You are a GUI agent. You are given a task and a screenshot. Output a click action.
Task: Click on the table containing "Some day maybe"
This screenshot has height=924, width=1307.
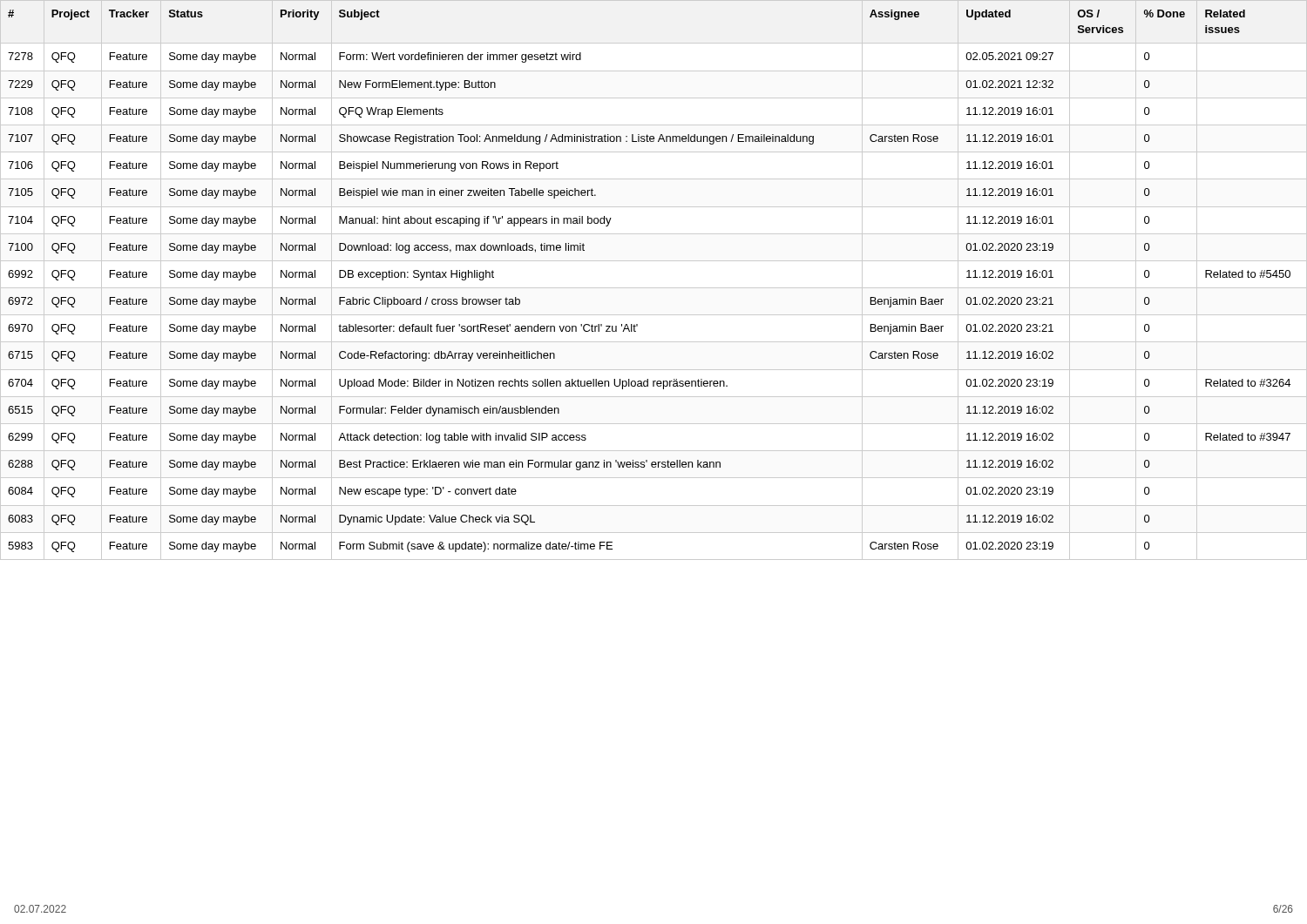coord(654,280)
